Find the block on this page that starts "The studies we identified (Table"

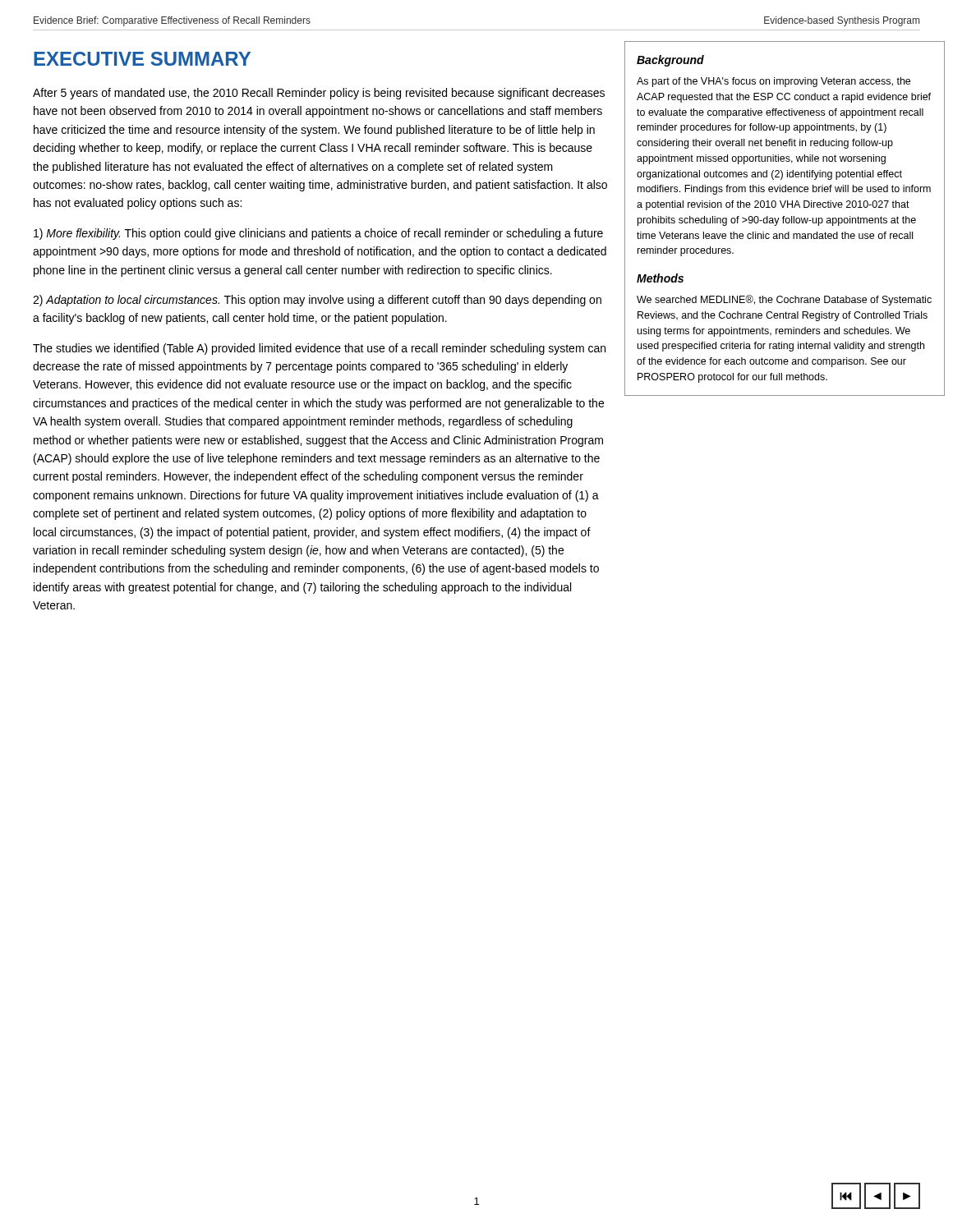click(x=320, y=477)
